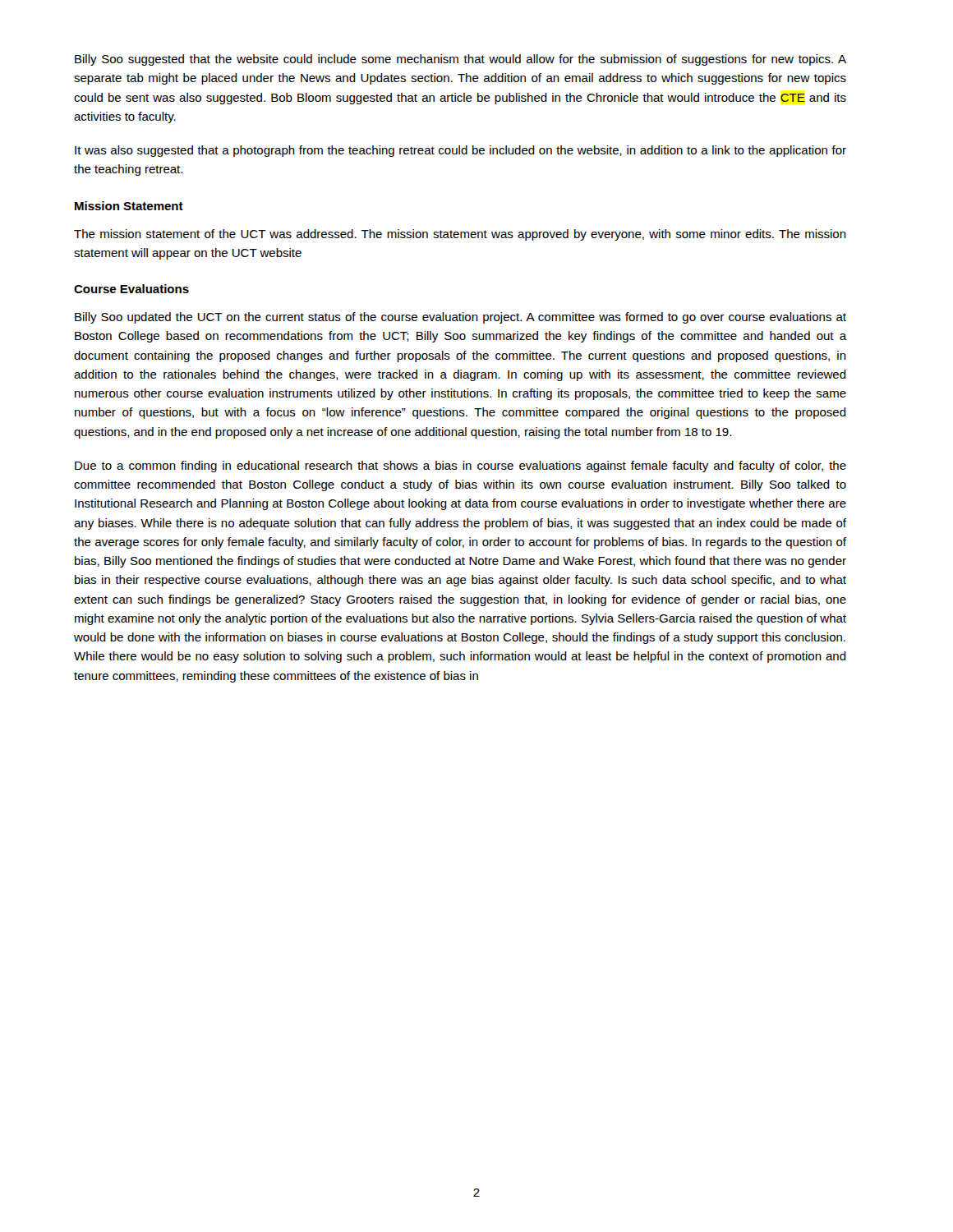Locate the block of text that opens with "Due to a common finding in educational"

point(460,570)
